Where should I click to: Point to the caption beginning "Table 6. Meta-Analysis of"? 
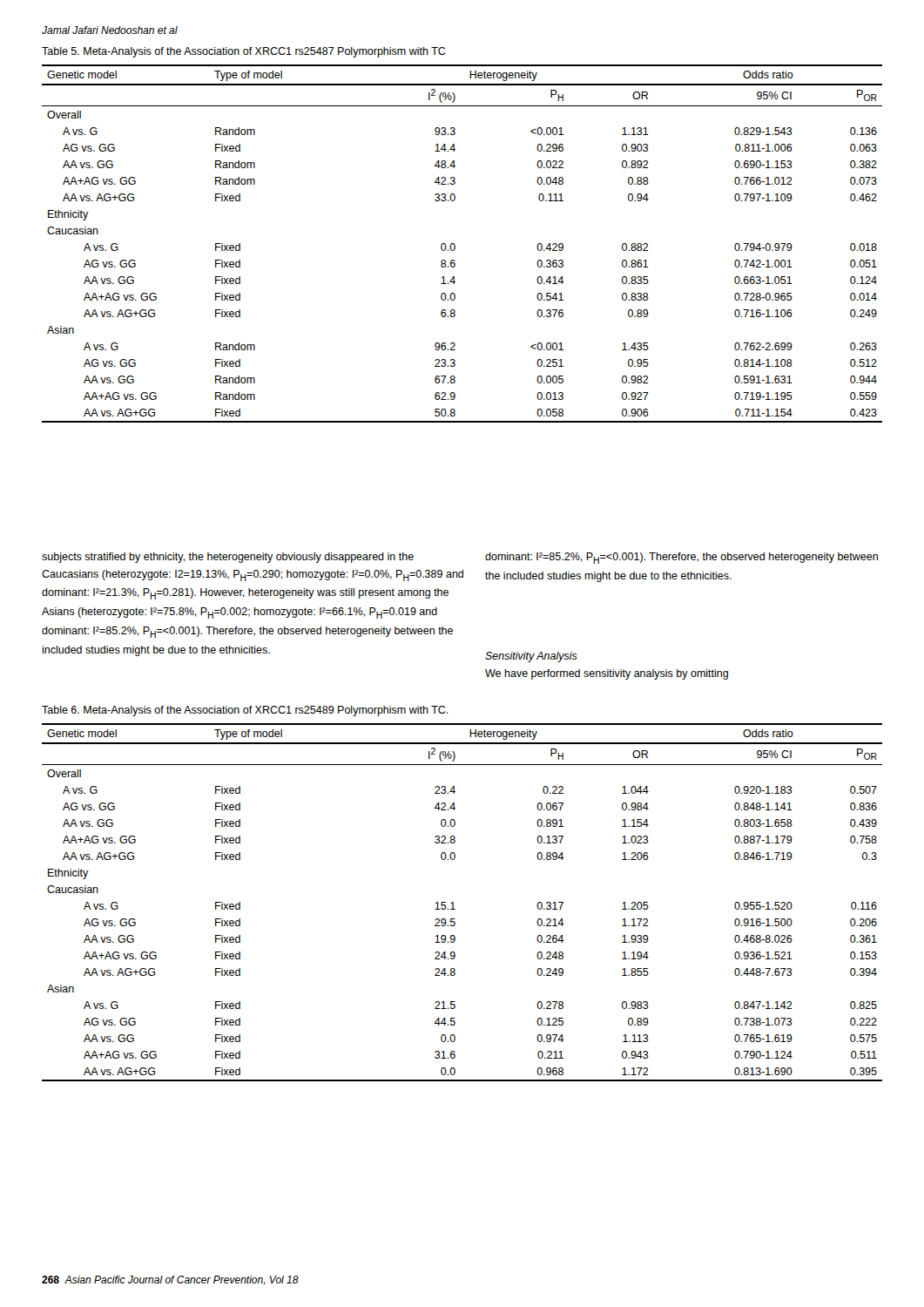point(245,710)
